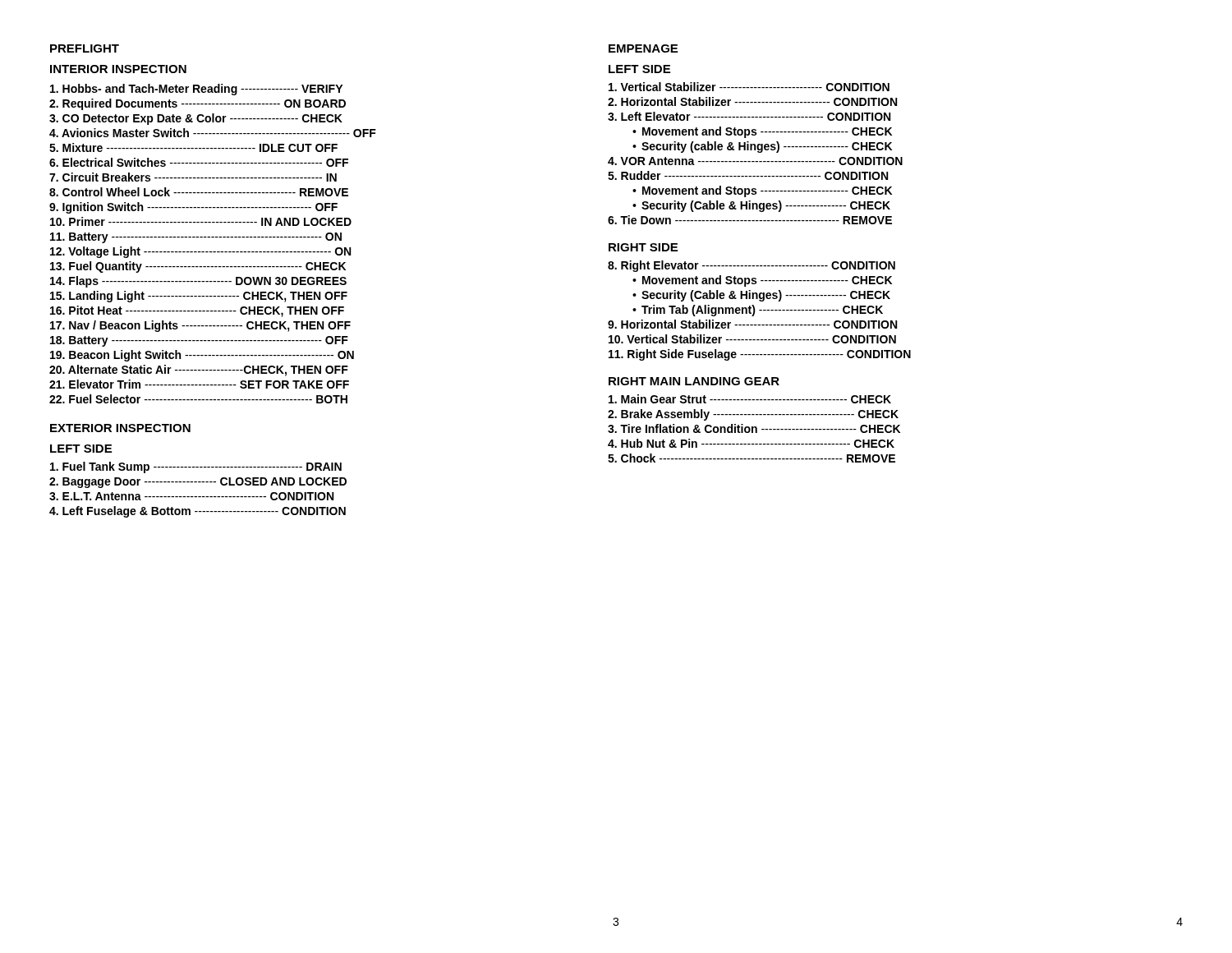The height and width of the screenshot is (953, 1232).
Task: Navigate to the passage starting "4. Avionics Master Switch ----------------------------------------- OFF"
Action: coord(213,133)
